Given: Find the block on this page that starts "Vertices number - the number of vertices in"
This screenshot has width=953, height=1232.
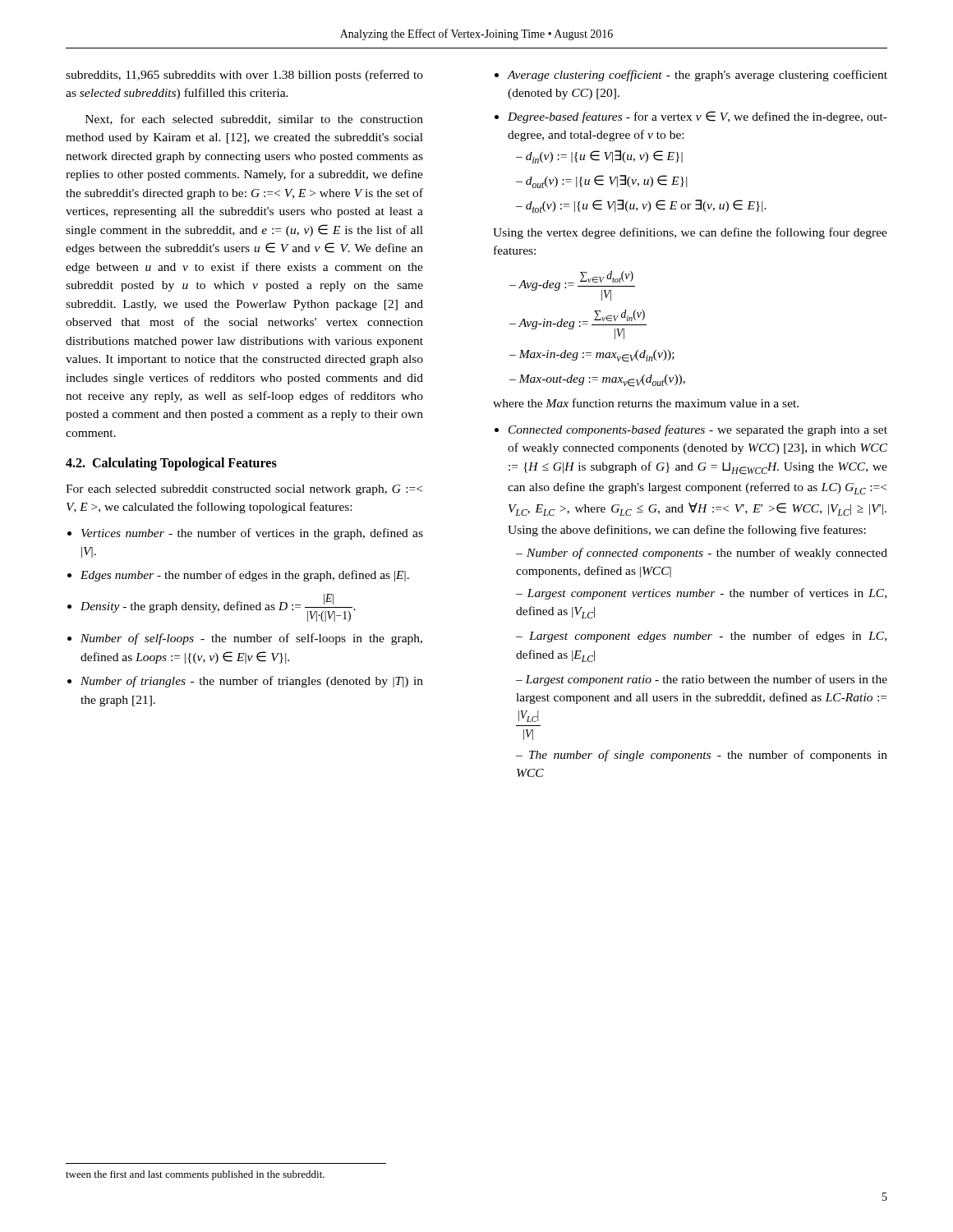Looking at the screenshot, I should pyautogui.click(x=244, y=542).
